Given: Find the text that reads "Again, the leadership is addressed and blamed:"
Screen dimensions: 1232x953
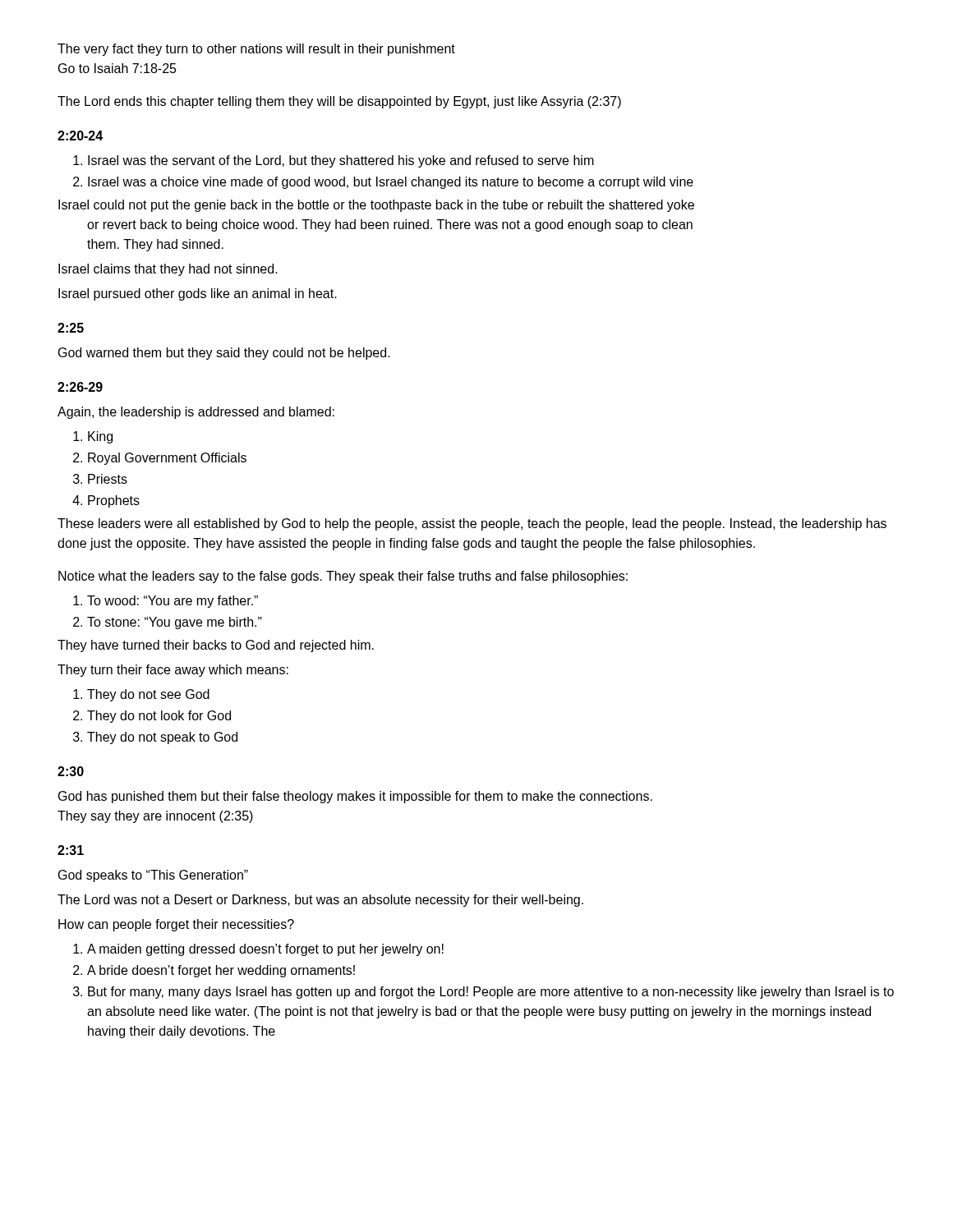Looking at the screenshot, I should tap(196, 412).
